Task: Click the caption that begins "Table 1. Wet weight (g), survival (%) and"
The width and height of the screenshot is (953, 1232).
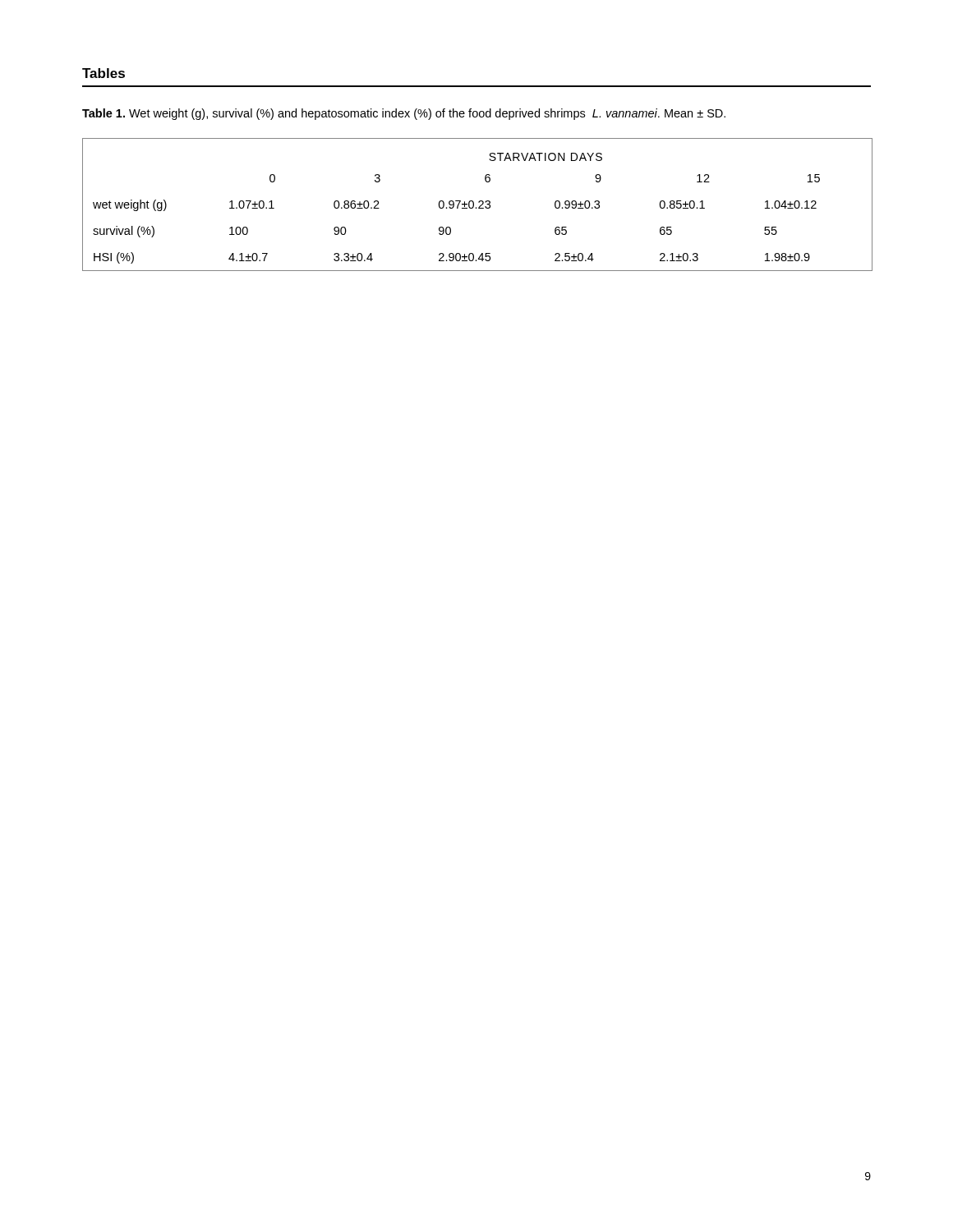Action: pyautogui.click(x=404, y=113)
